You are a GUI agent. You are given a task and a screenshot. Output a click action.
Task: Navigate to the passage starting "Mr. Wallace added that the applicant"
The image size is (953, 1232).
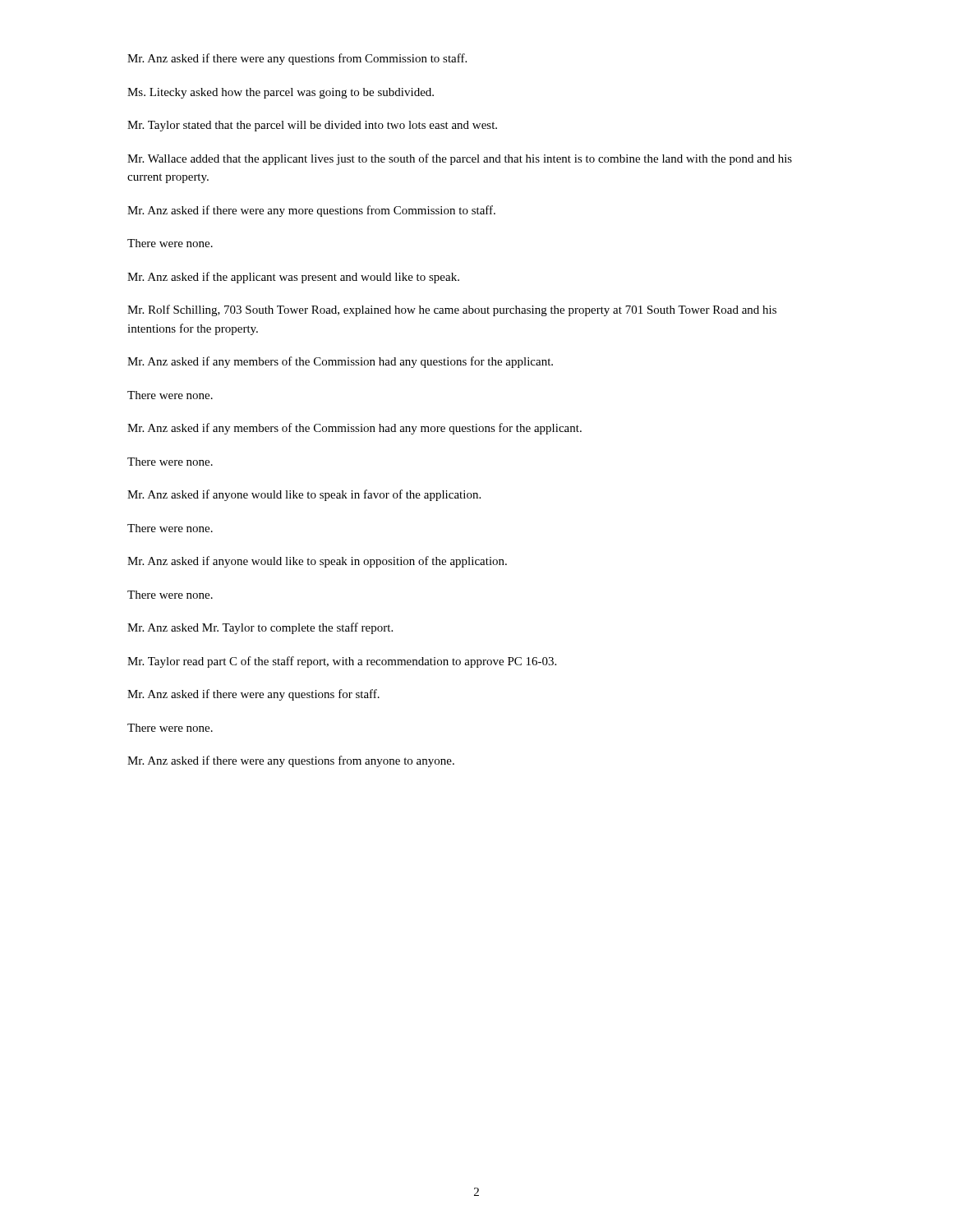(460, 167)
